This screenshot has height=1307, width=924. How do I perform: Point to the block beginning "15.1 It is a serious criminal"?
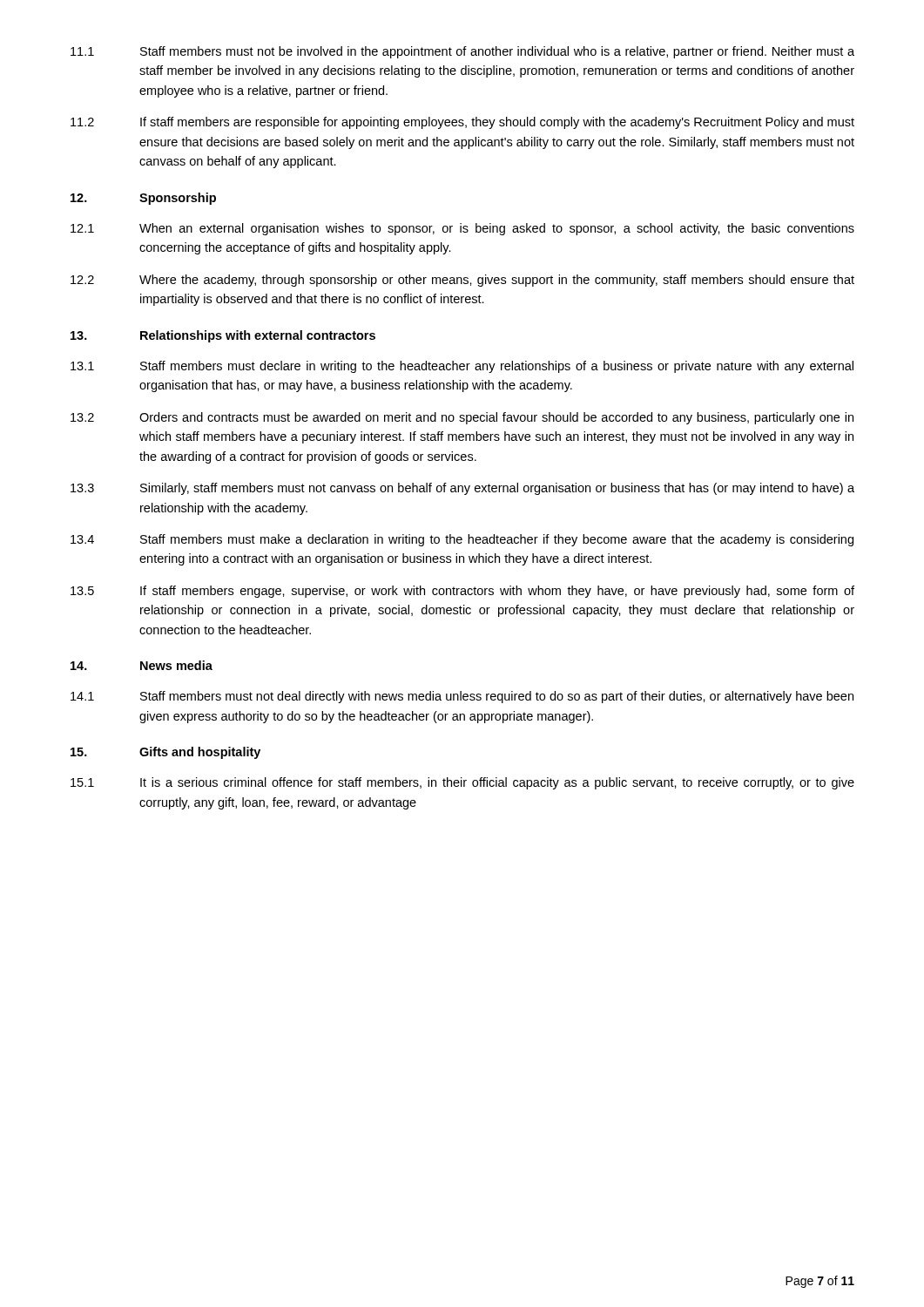tap(462, 793)
